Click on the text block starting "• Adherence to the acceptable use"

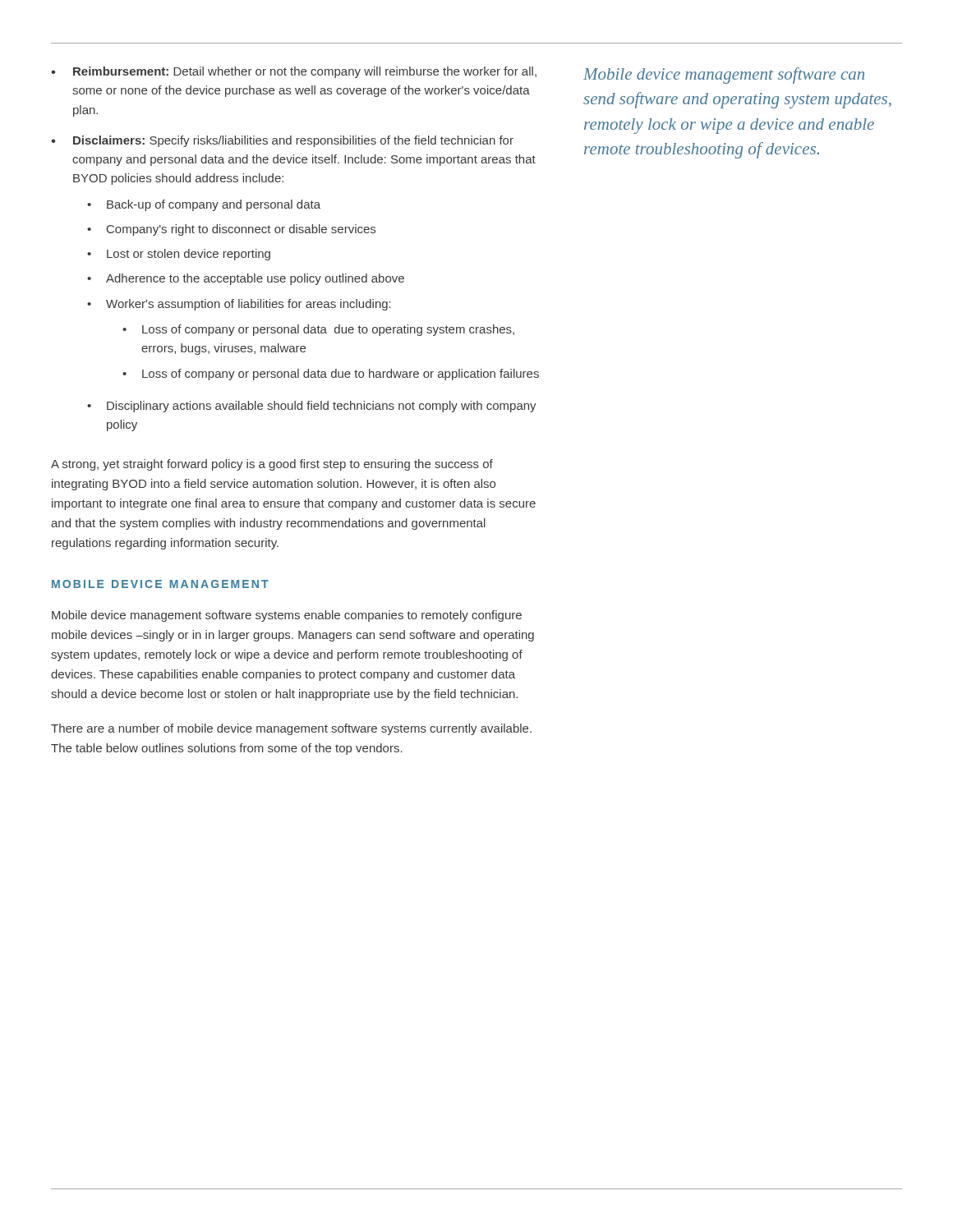coord(246,278)
